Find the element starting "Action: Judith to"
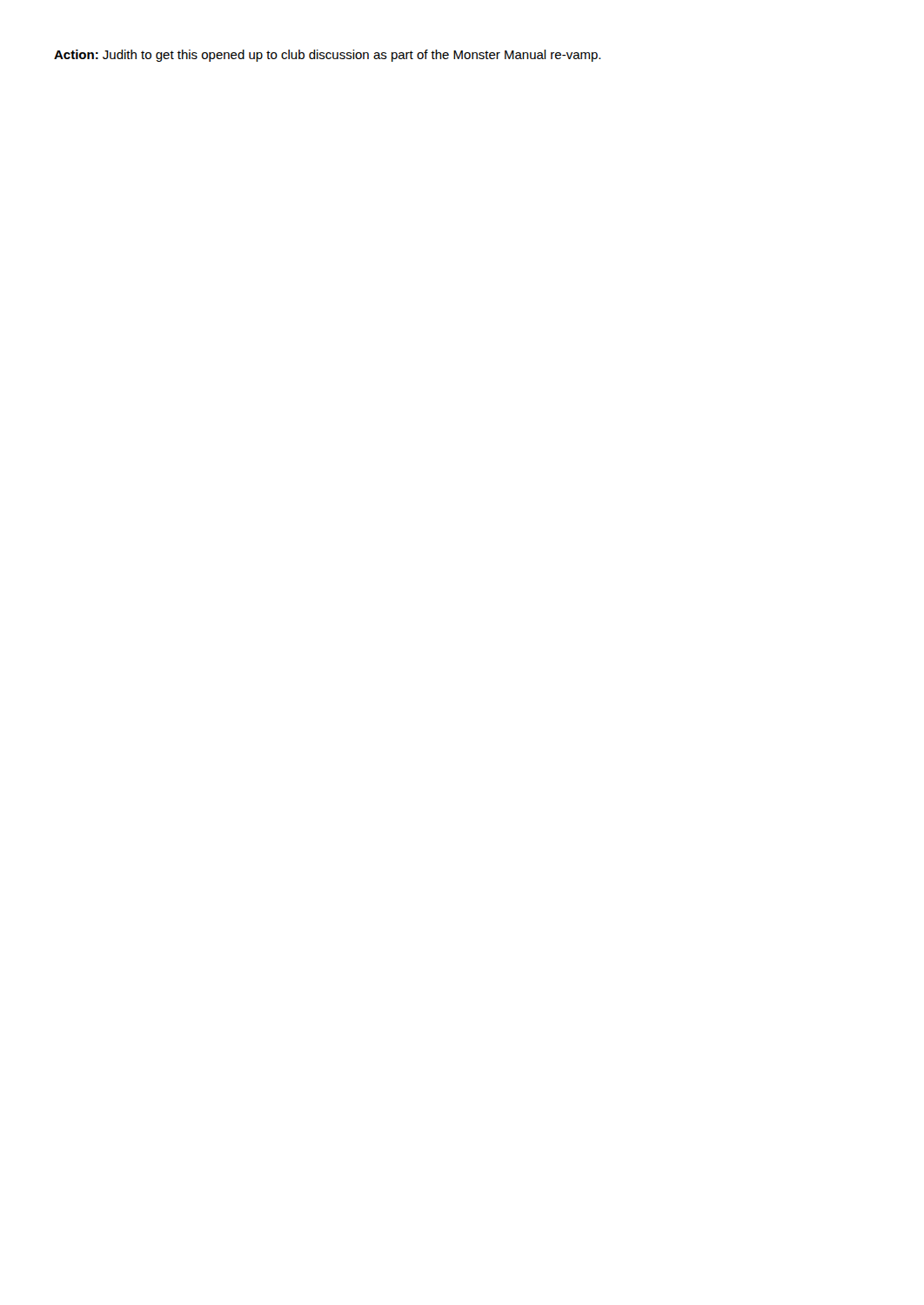924x1305 pixels. (x=328, y=54)
